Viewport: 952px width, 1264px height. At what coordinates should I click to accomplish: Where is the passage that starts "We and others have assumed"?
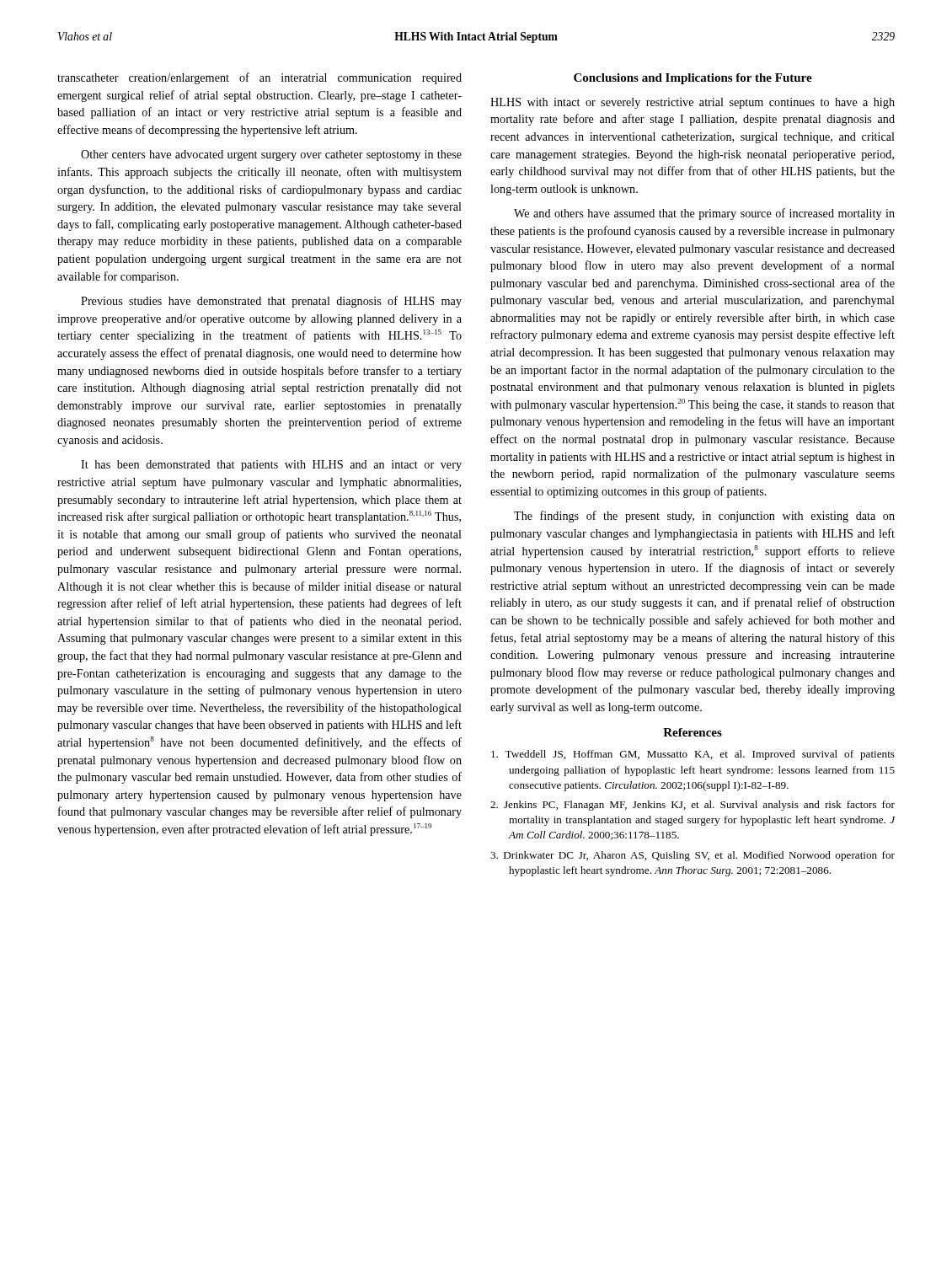[x=692, y=353]
